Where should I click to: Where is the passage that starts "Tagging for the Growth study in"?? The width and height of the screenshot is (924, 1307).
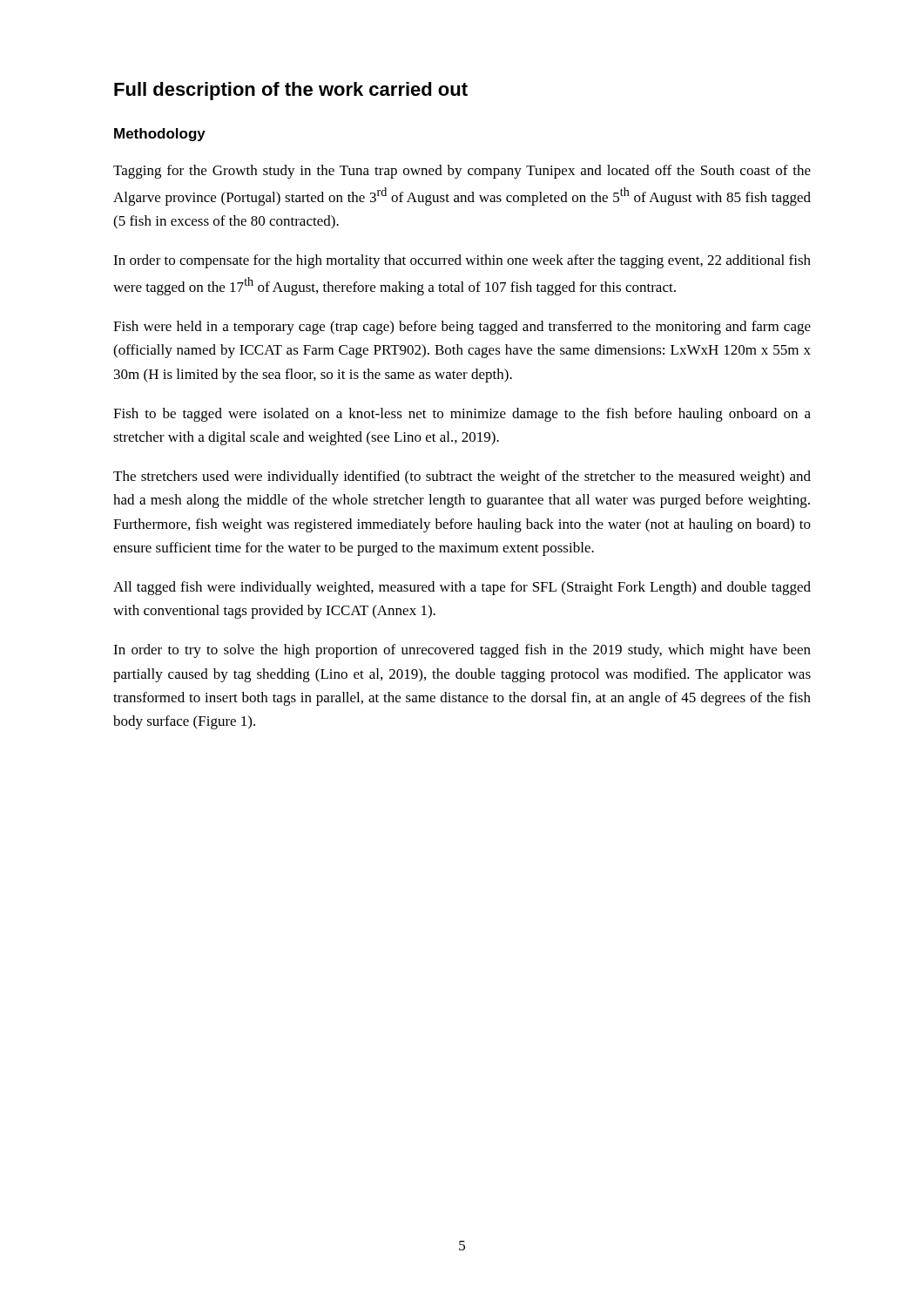(x=462, y=196)
